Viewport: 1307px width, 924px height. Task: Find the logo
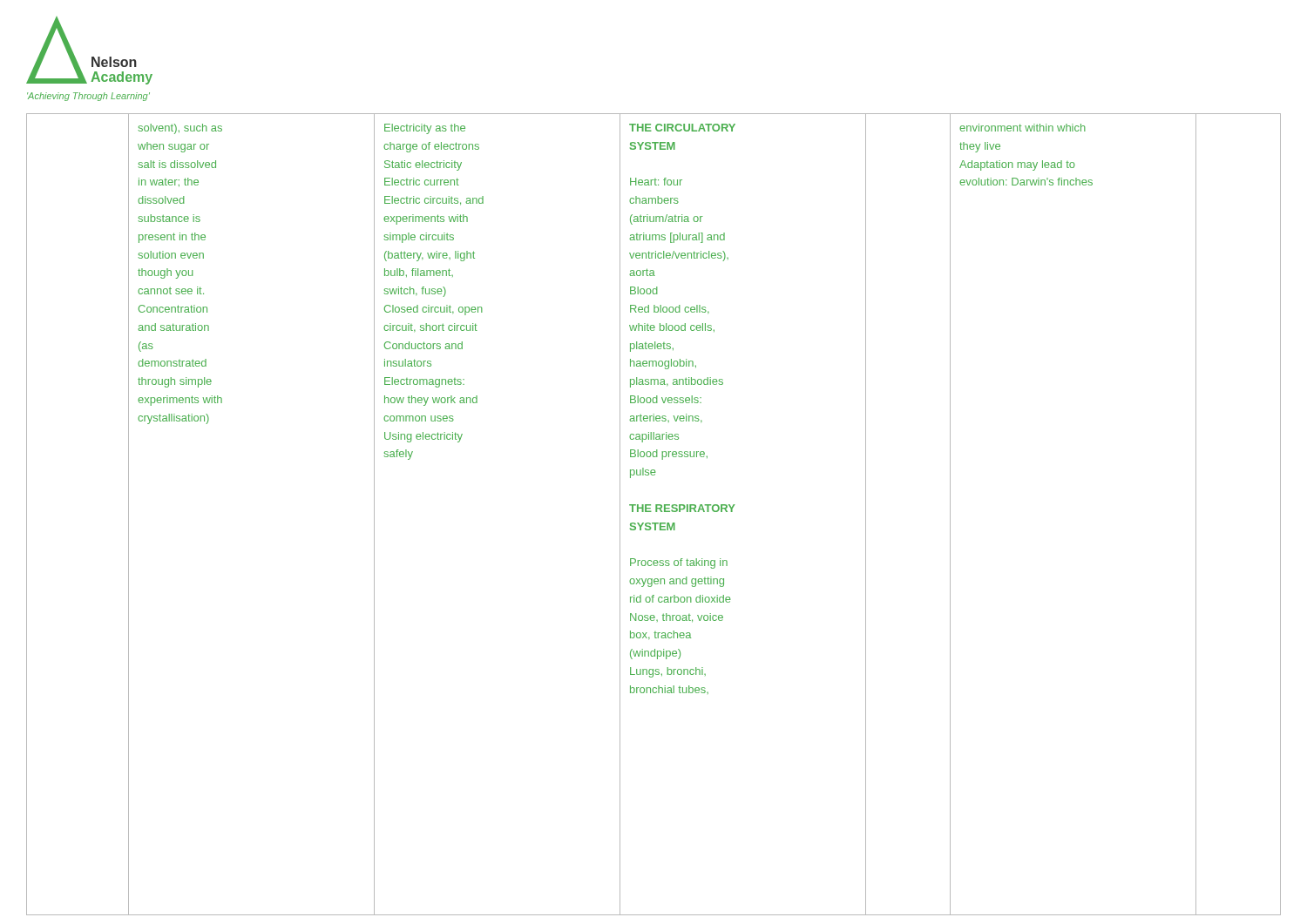pos(89,51)
